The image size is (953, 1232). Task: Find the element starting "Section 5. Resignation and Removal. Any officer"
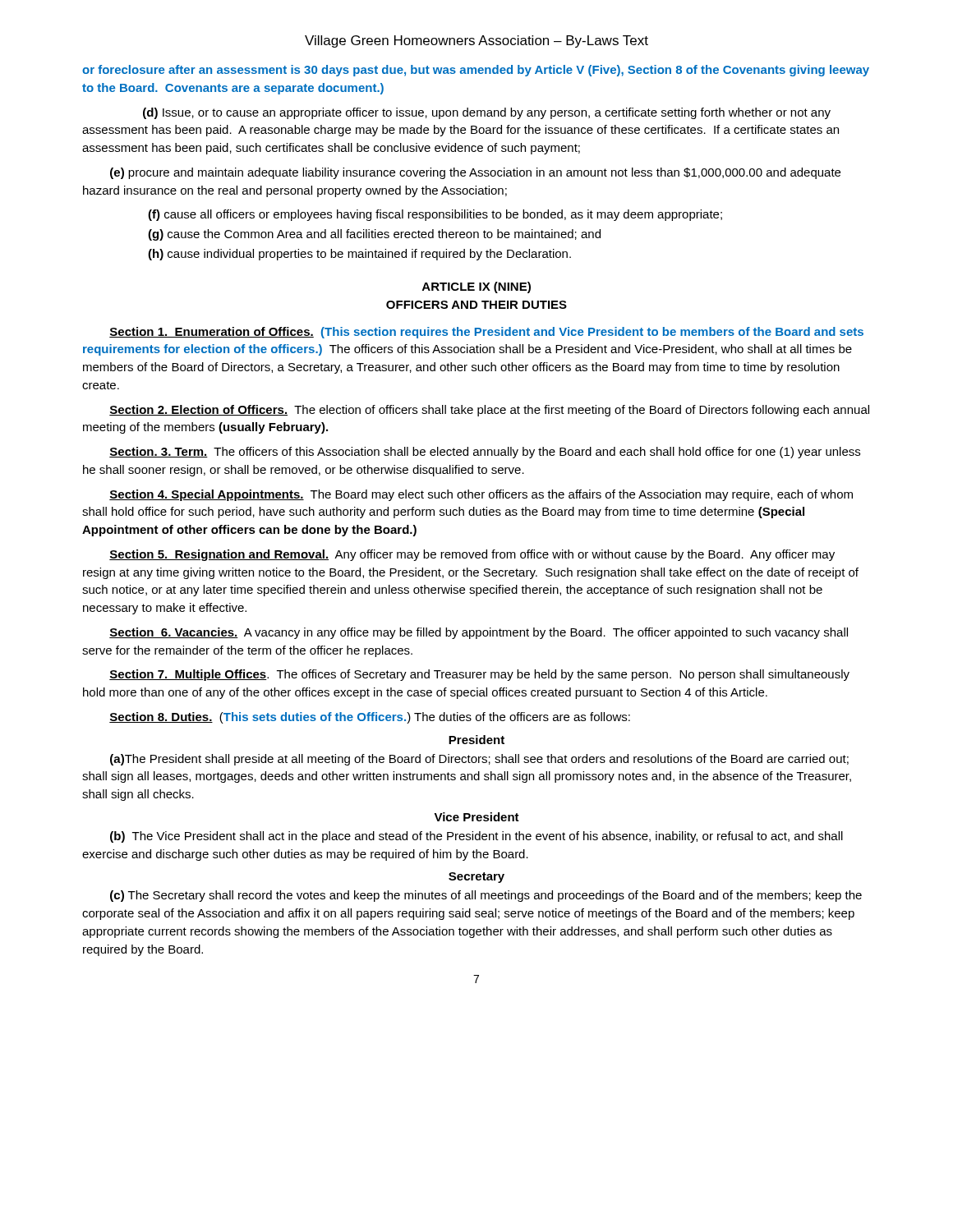coord(470,581)
